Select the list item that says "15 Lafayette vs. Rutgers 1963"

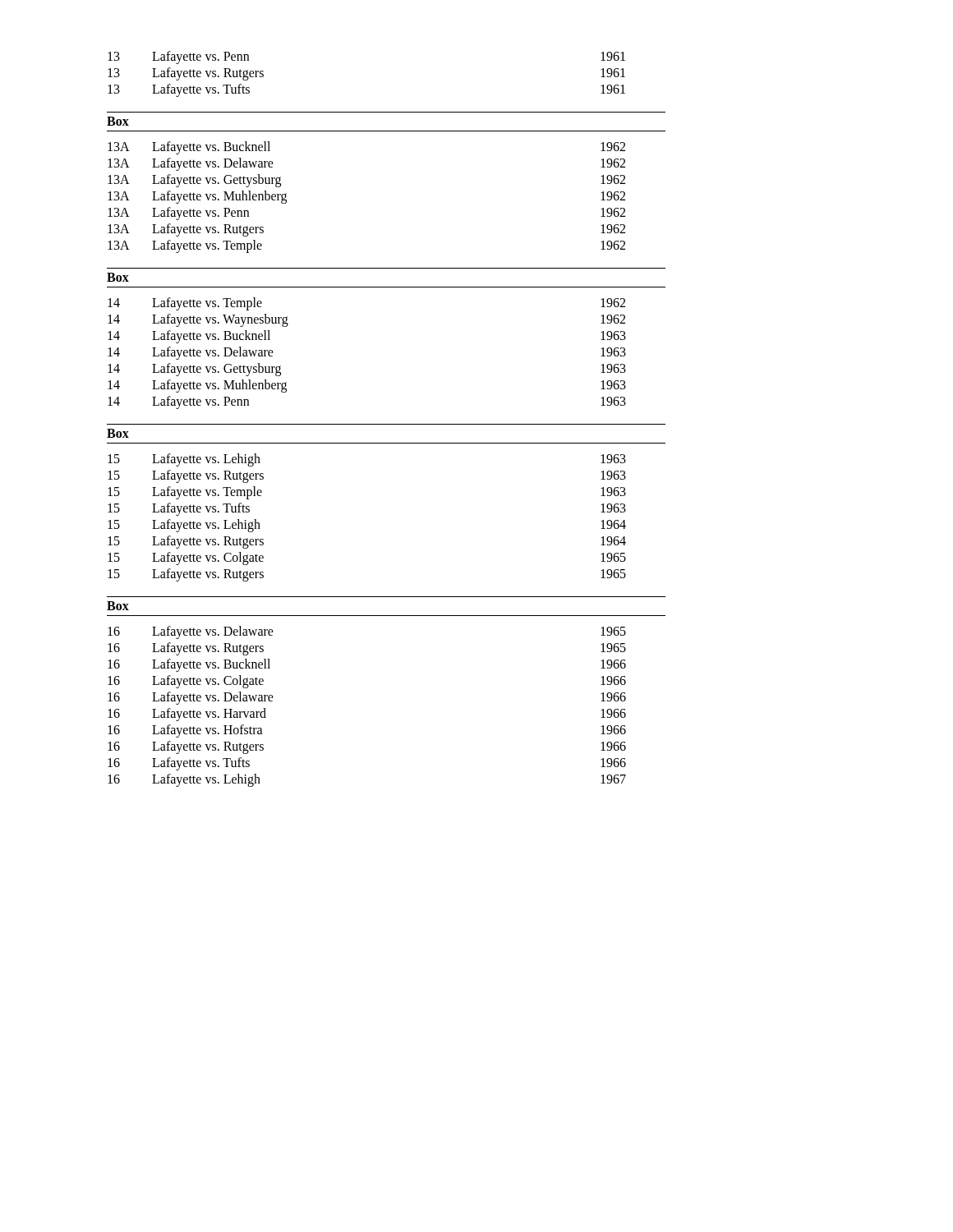point(210,476)
